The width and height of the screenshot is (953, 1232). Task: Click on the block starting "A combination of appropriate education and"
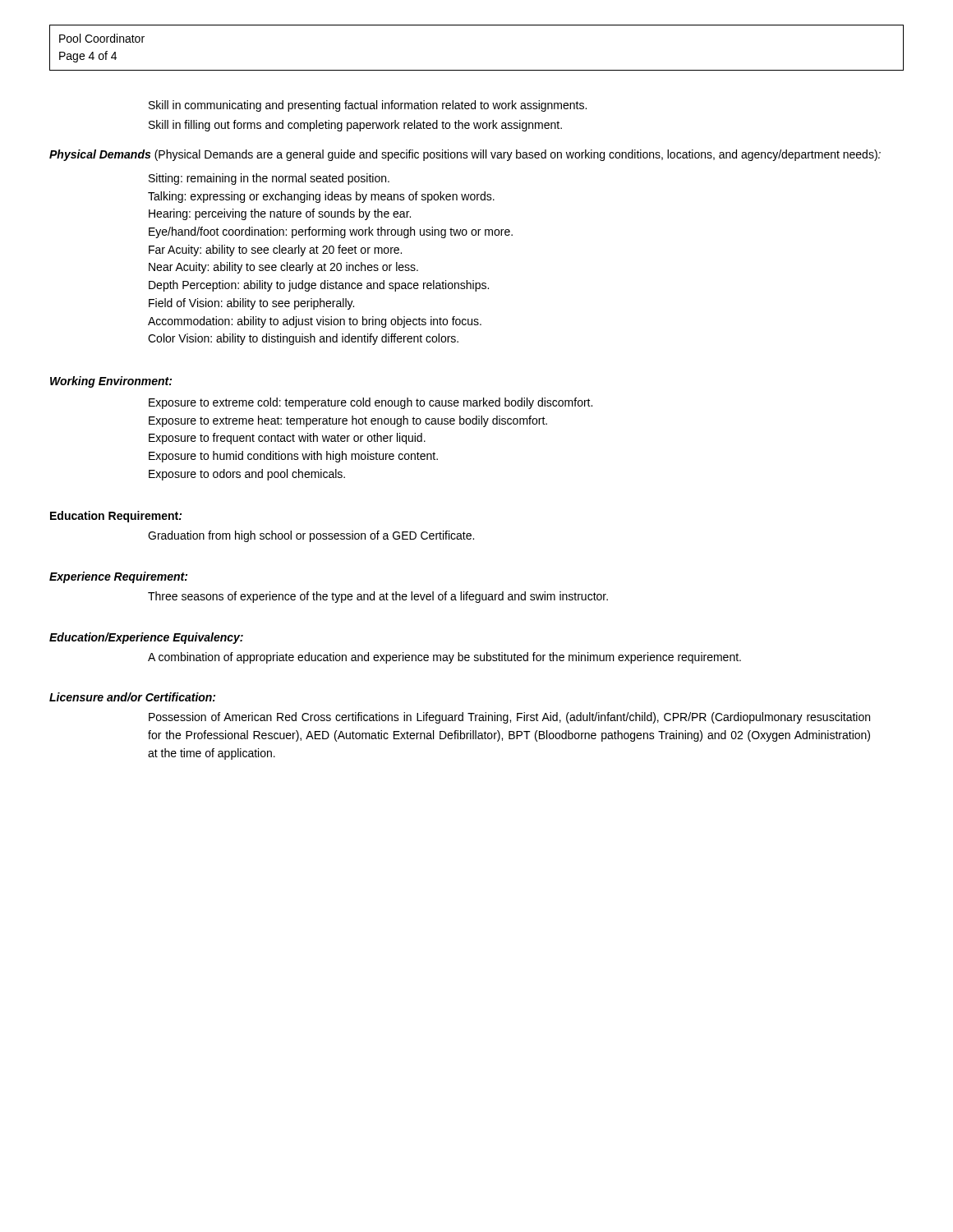click(445, 657)
